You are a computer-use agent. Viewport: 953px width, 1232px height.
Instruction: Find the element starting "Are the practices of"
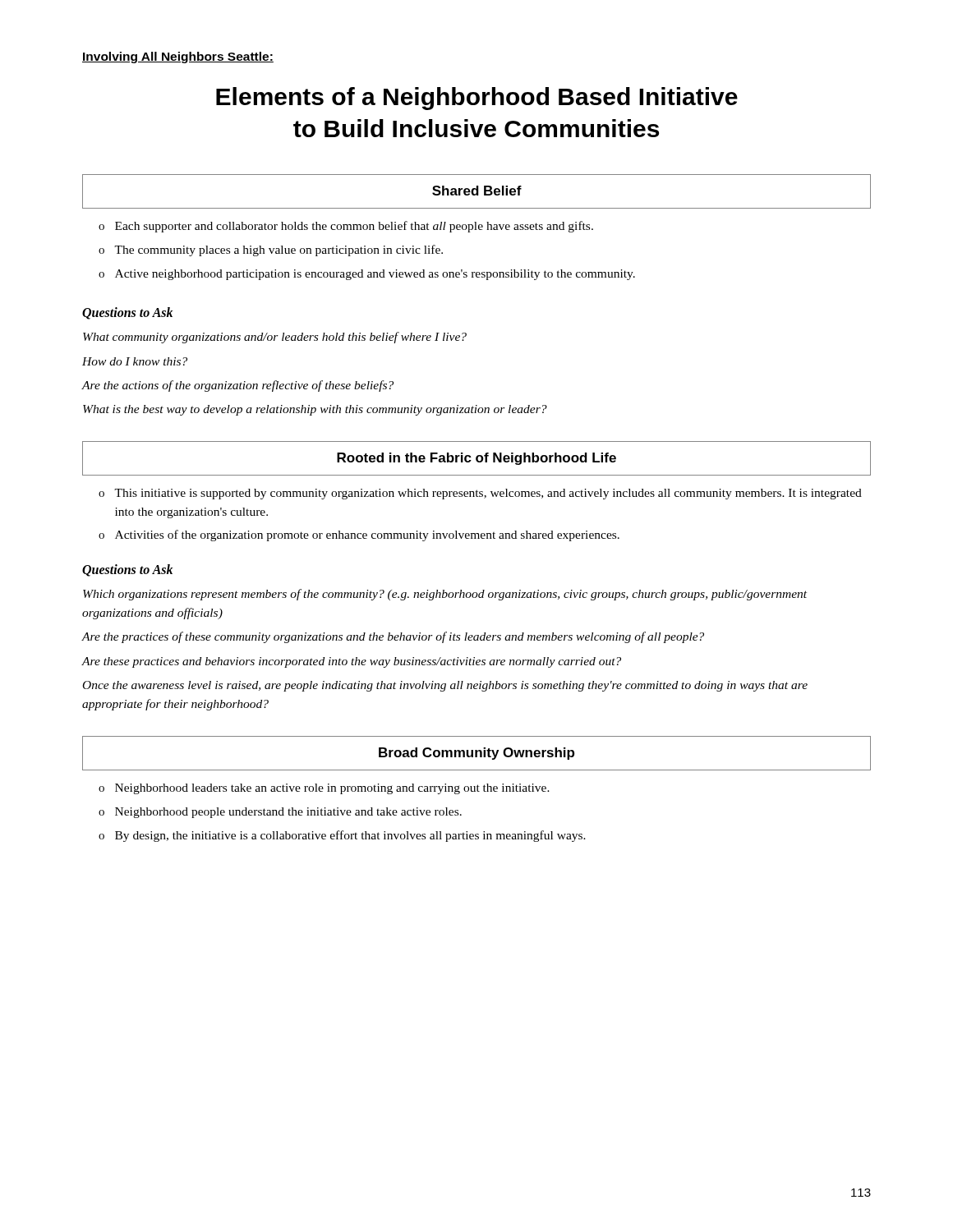coord(393,637)
